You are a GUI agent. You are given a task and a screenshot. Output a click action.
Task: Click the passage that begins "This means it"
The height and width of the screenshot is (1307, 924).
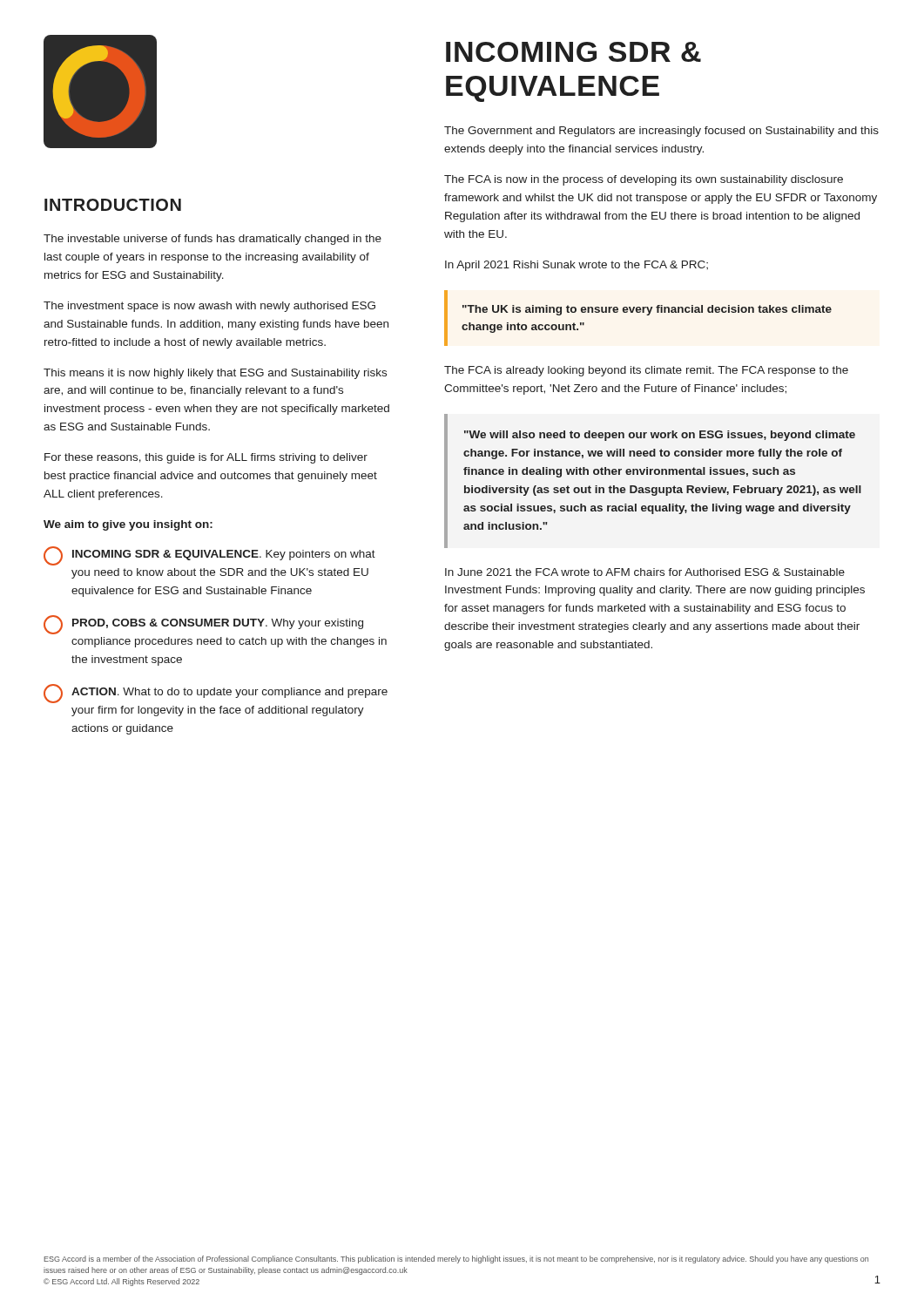tap(217, 399)
